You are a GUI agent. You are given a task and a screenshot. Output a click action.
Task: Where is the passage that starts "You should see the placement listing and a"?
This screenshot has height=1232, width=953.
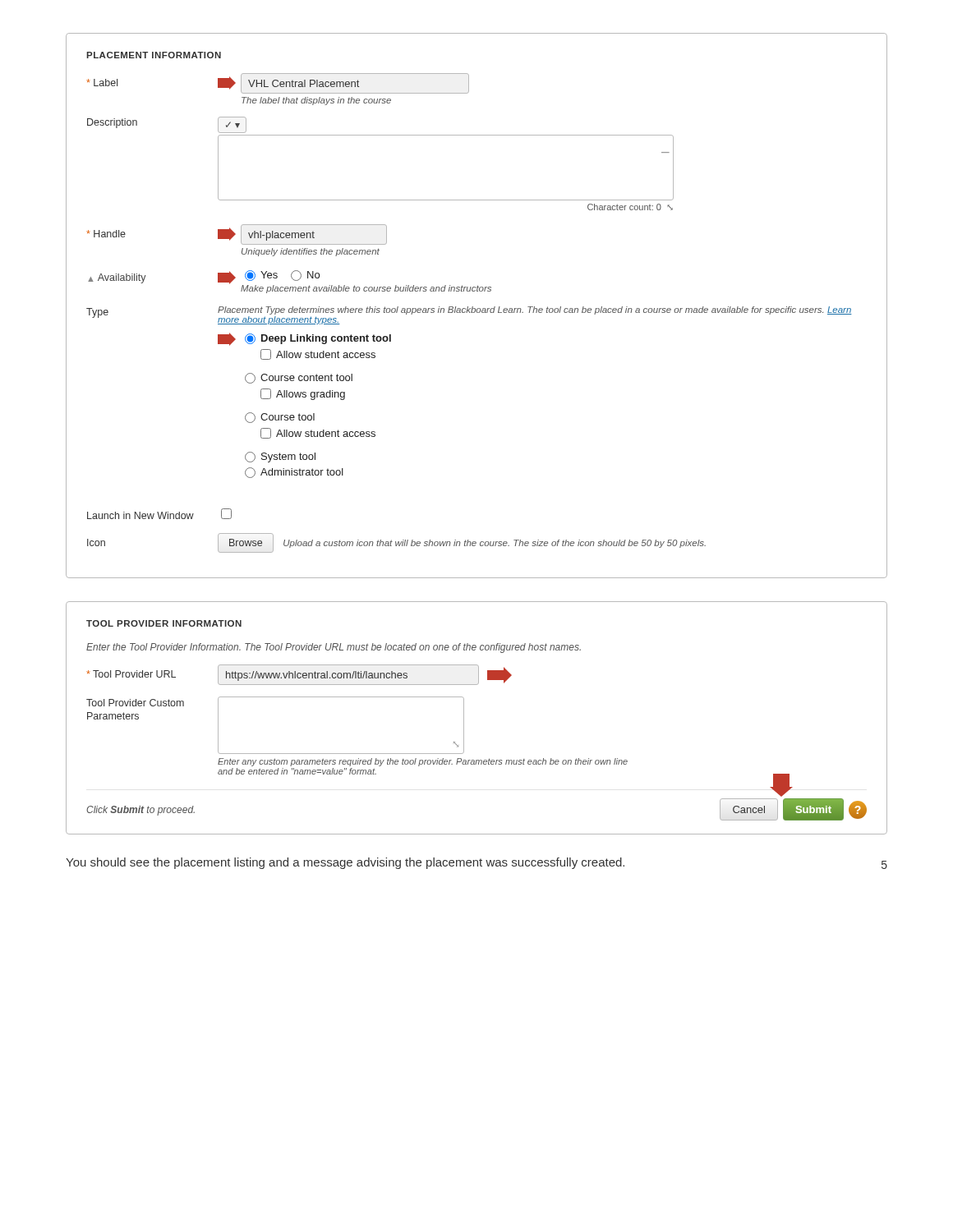346,862
